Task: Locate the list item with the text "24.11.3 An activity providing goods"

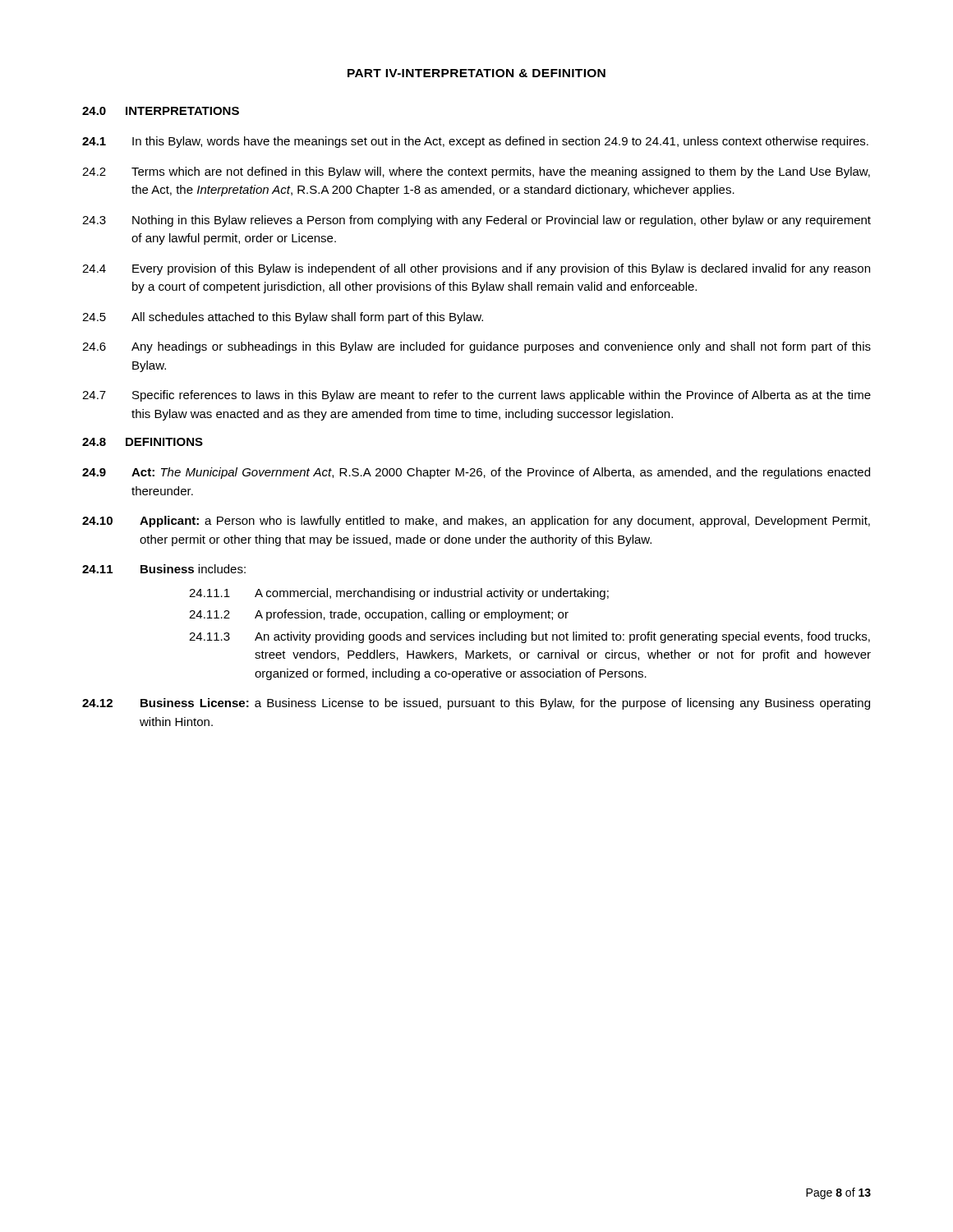Action: [530, 655]
